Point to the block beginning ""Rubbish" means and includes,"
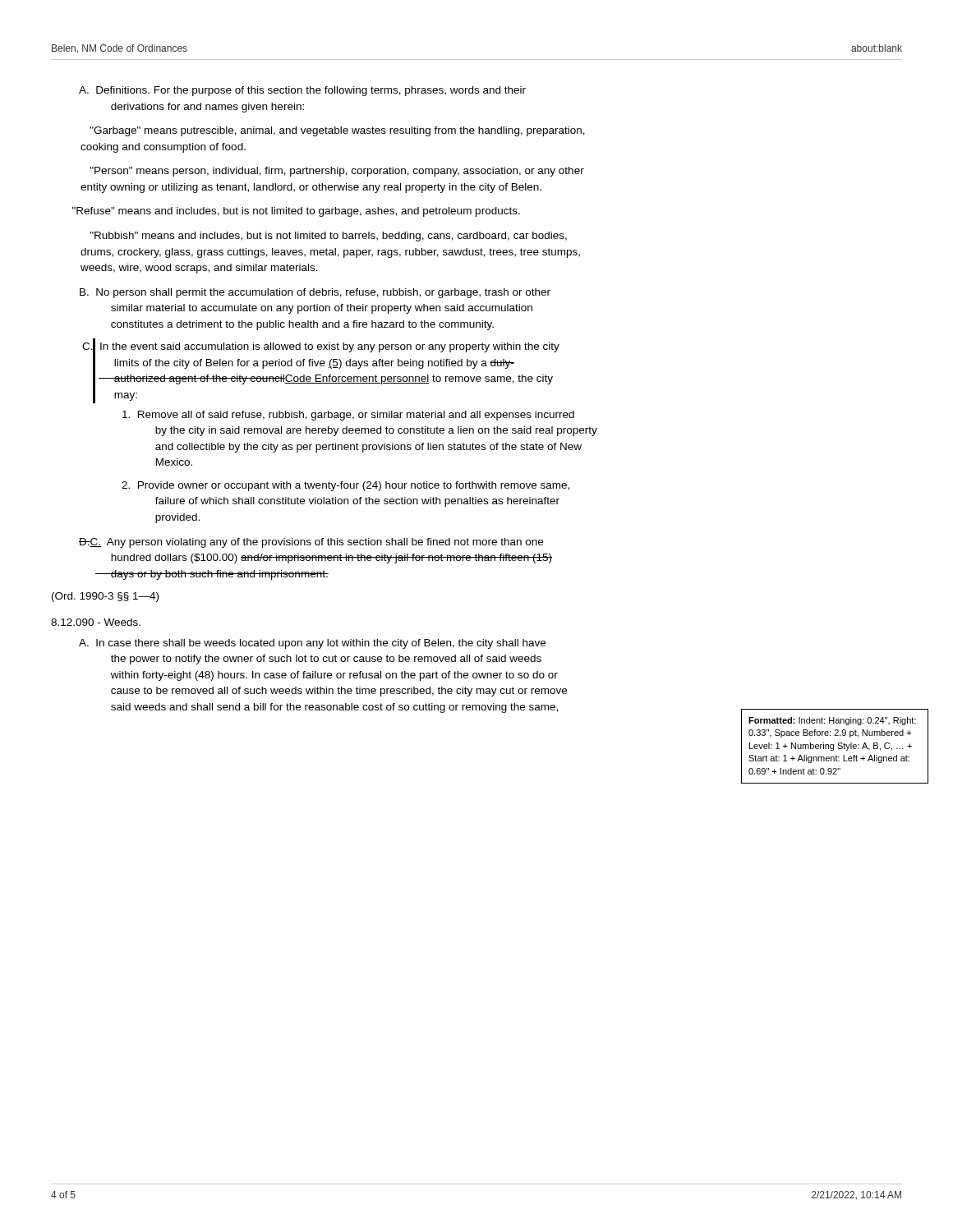 331,251
